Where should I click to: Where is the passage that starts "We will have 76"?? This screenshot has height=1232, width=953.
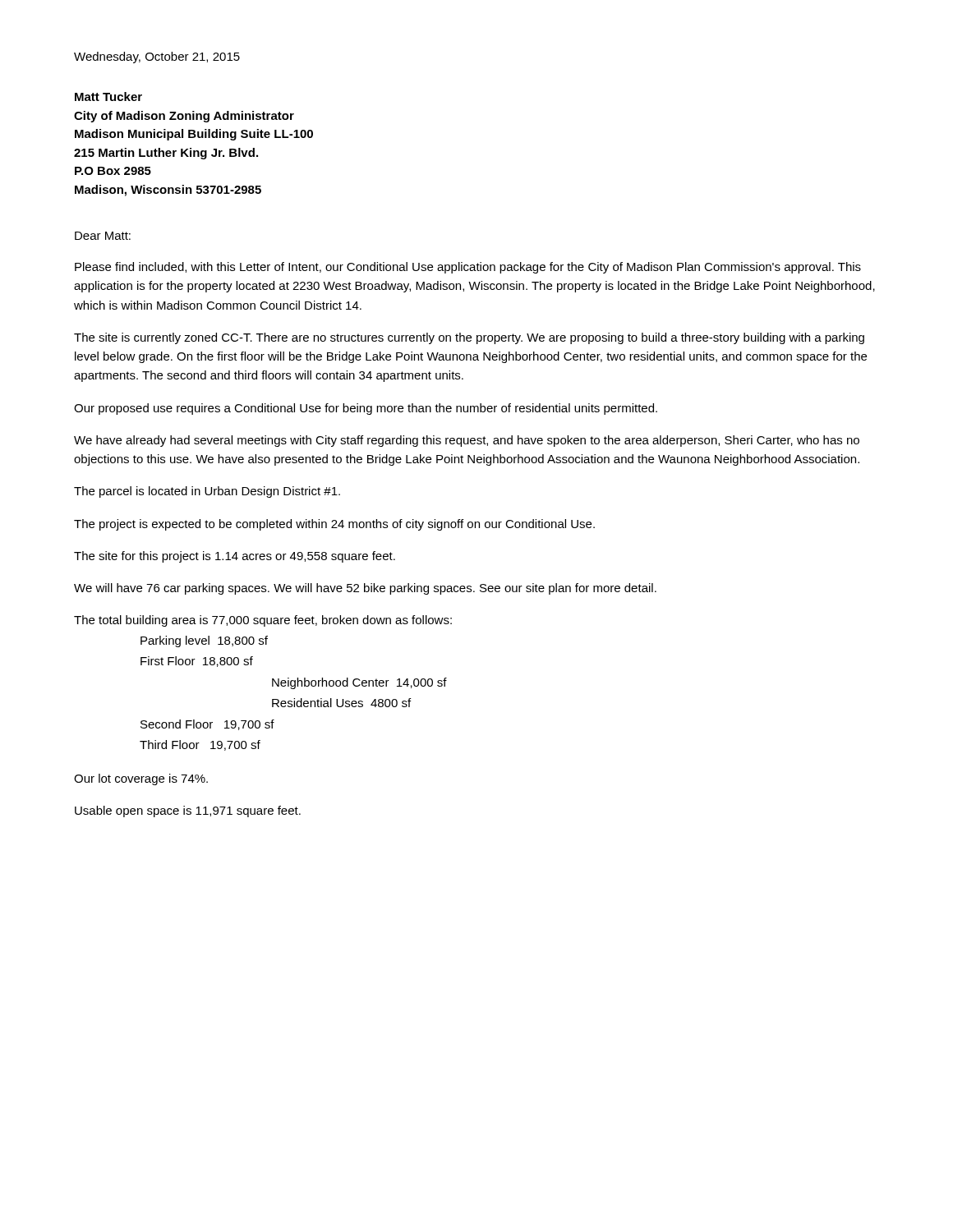pos(366,588)
